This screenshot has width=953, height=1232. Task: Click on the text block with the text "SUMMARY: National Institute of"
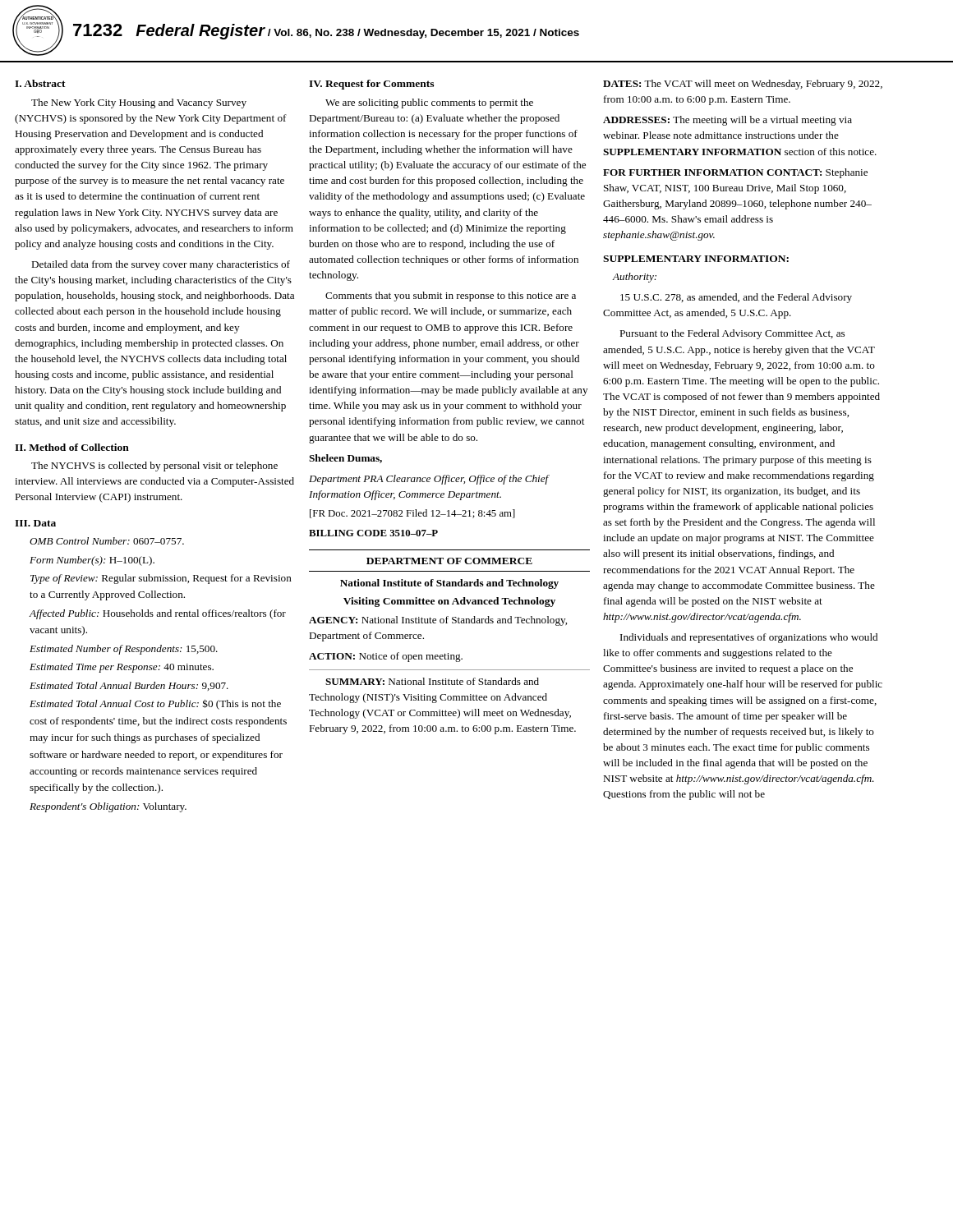pos(449,705)
